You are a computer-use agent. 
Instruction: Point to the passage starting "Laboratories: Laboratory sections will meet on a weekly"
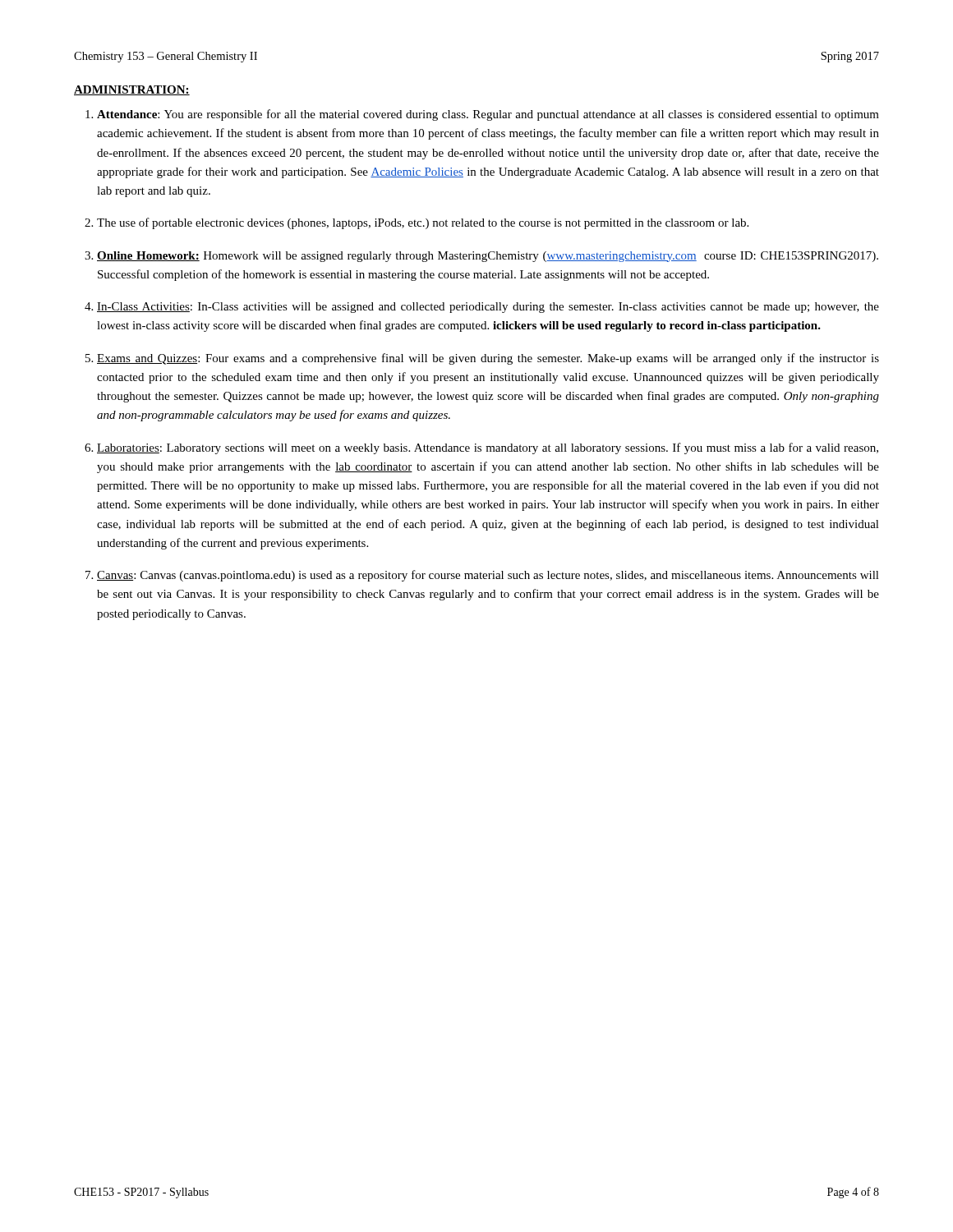tap(488, 495)
